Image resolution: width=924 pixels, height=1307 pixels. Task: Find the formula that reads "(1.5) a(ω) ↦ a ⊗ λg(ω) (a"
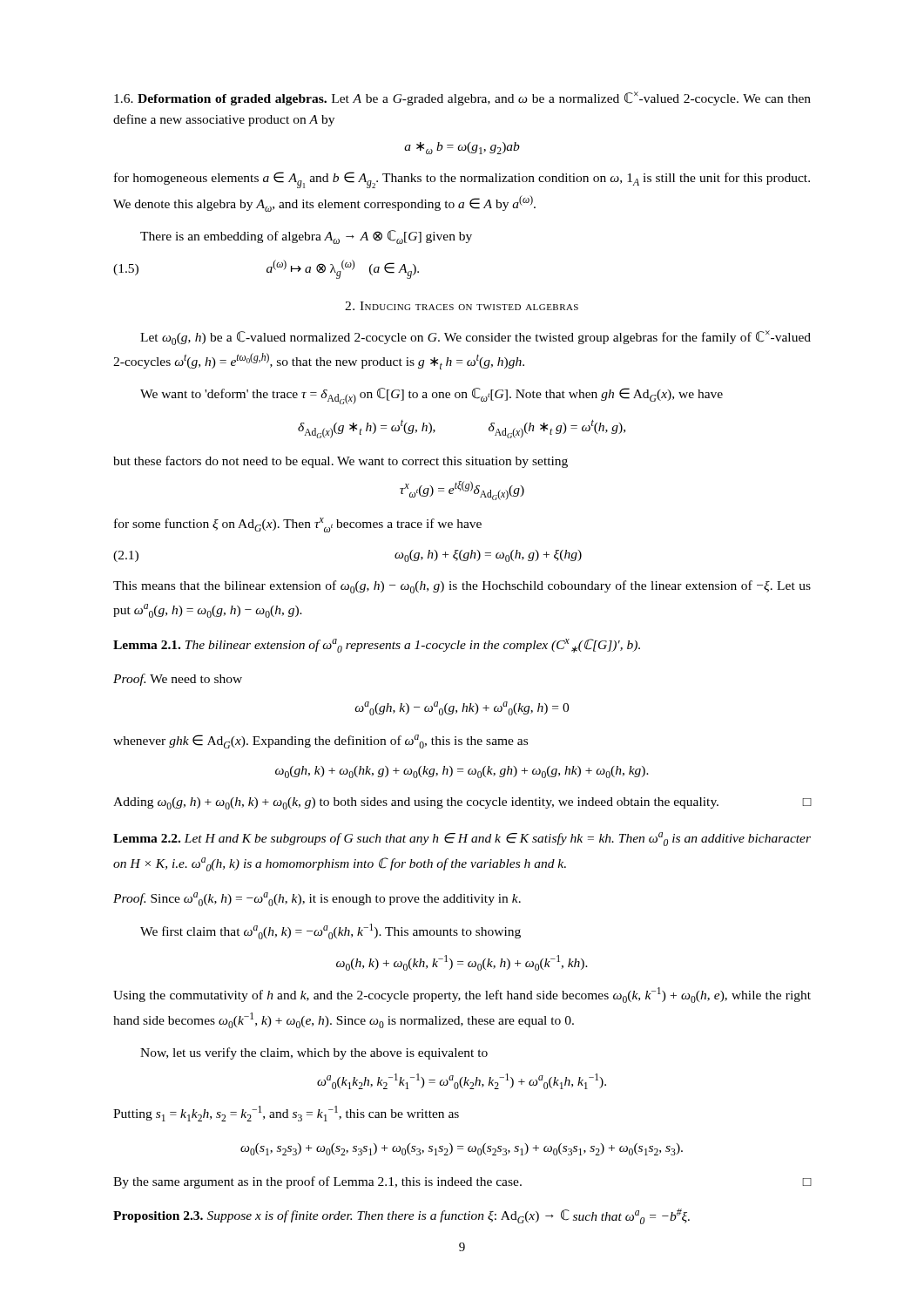tap(315, 269)
